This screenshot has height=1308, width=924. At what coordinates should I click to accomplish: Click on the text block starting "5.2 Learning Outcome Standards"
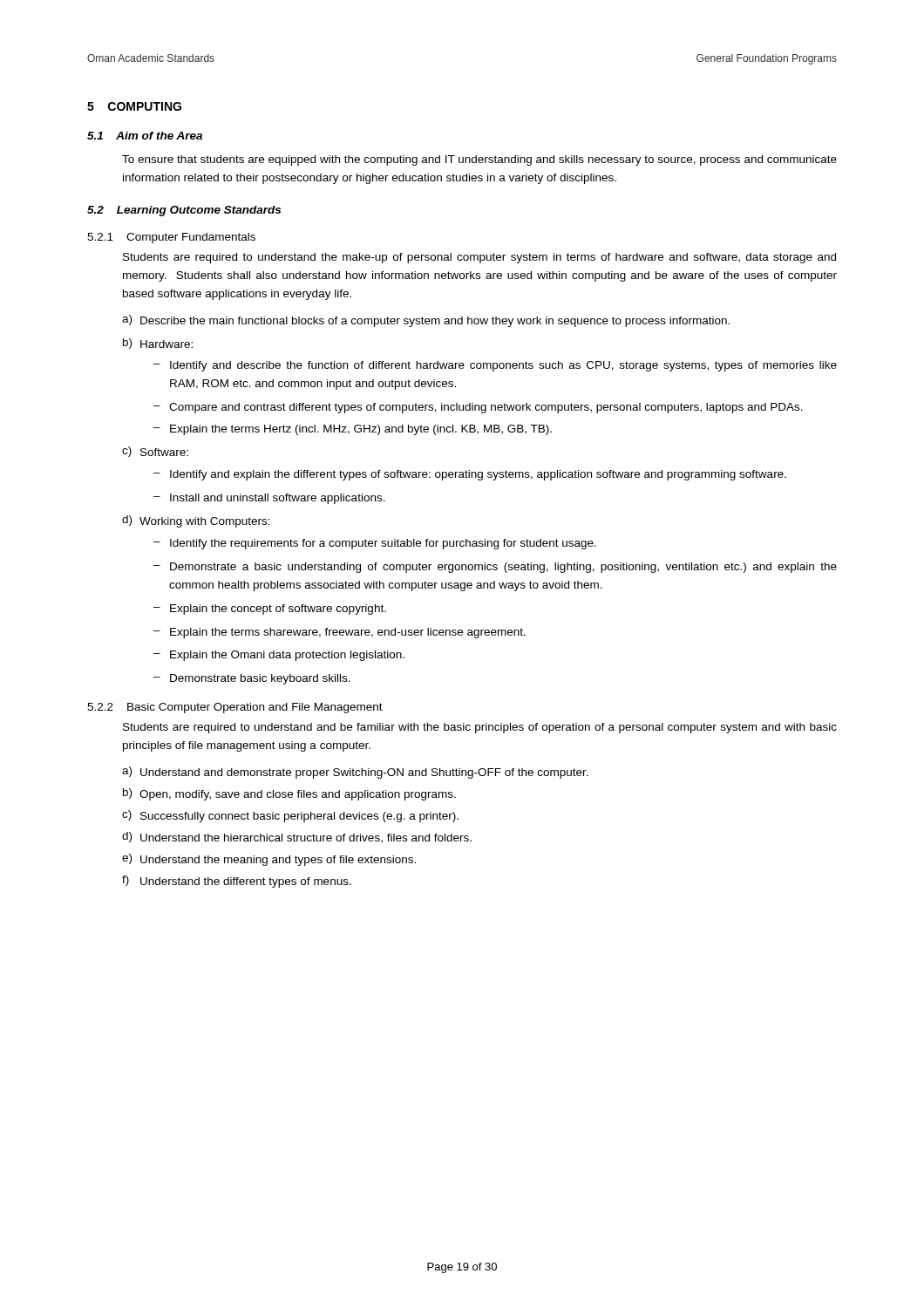(x=184, y=210)
